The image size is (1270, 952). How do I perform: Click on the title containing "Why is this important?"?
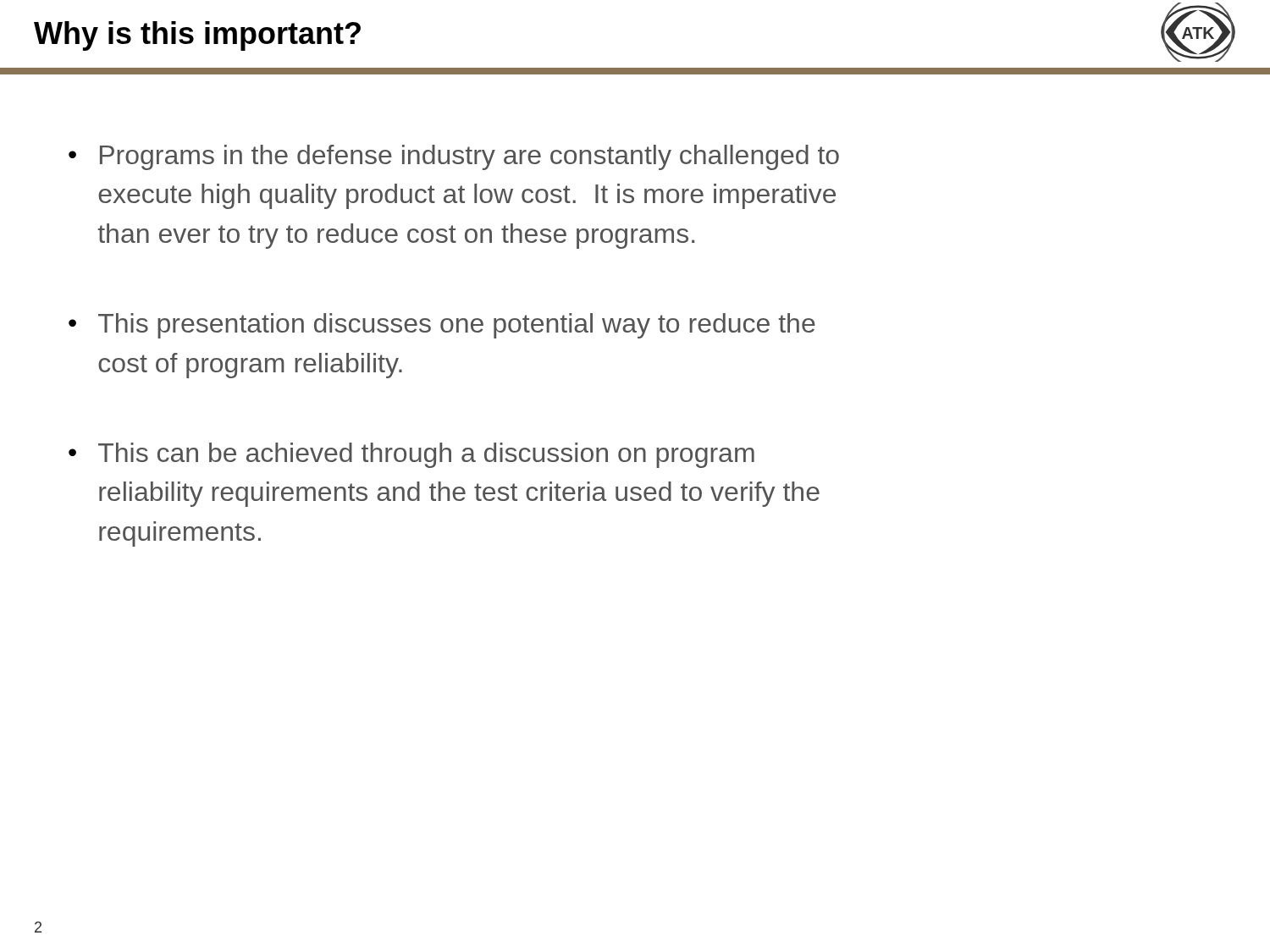tap(198, 33)
